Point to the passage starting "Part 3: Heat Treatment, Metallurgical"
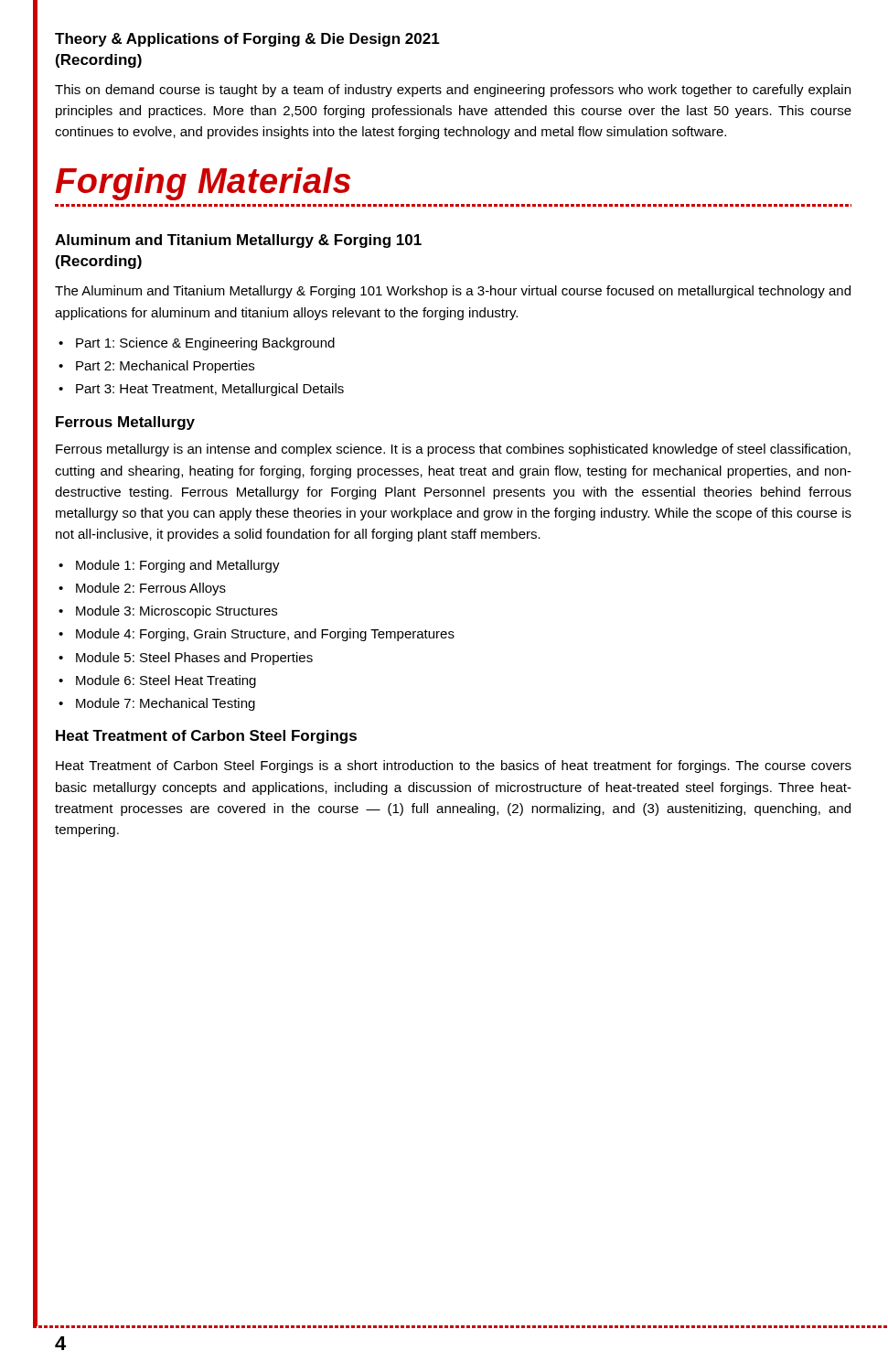 pos(210,389)
